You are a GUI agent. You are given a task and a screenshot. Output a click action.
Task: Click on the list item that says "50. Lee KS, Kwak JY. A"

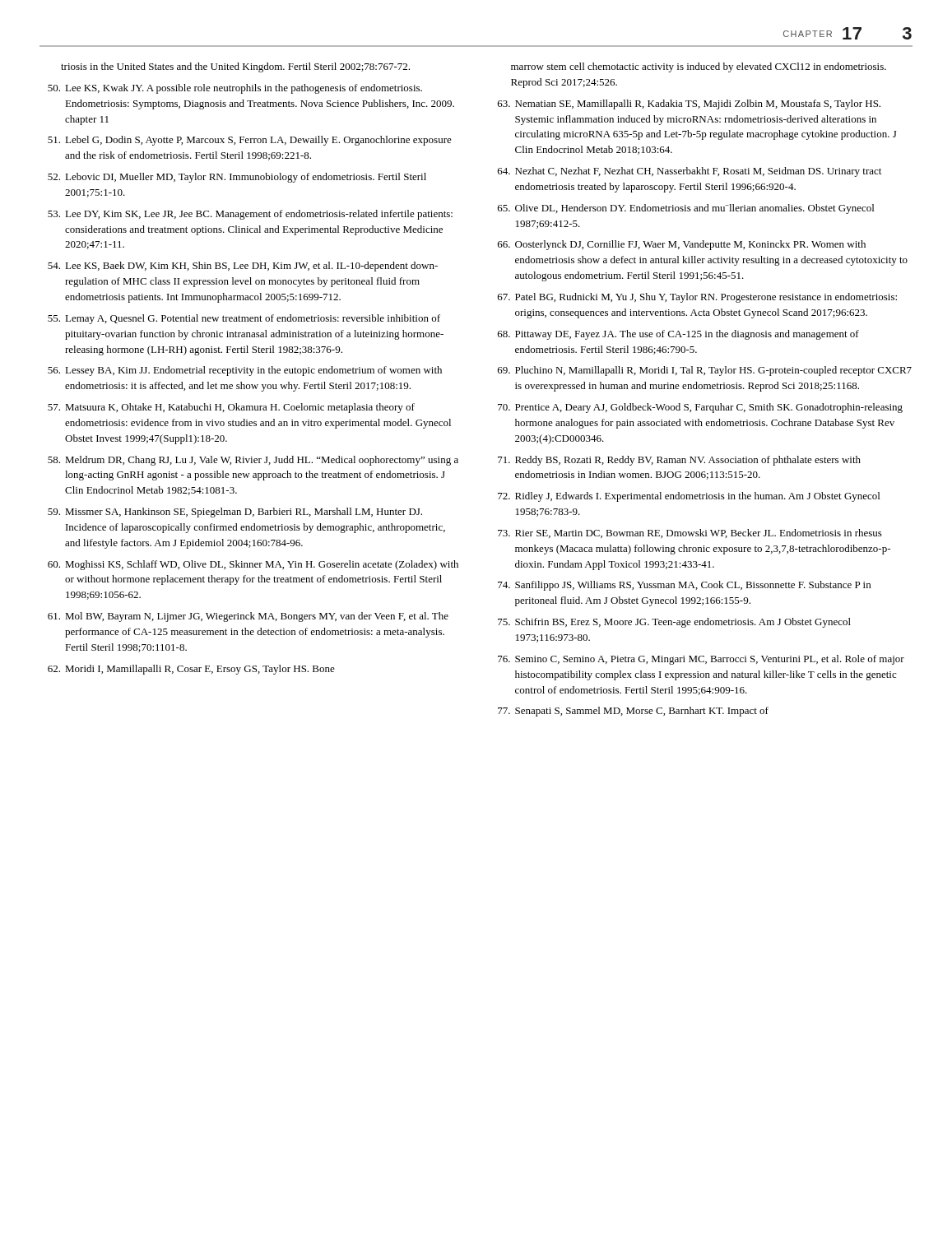251,104
